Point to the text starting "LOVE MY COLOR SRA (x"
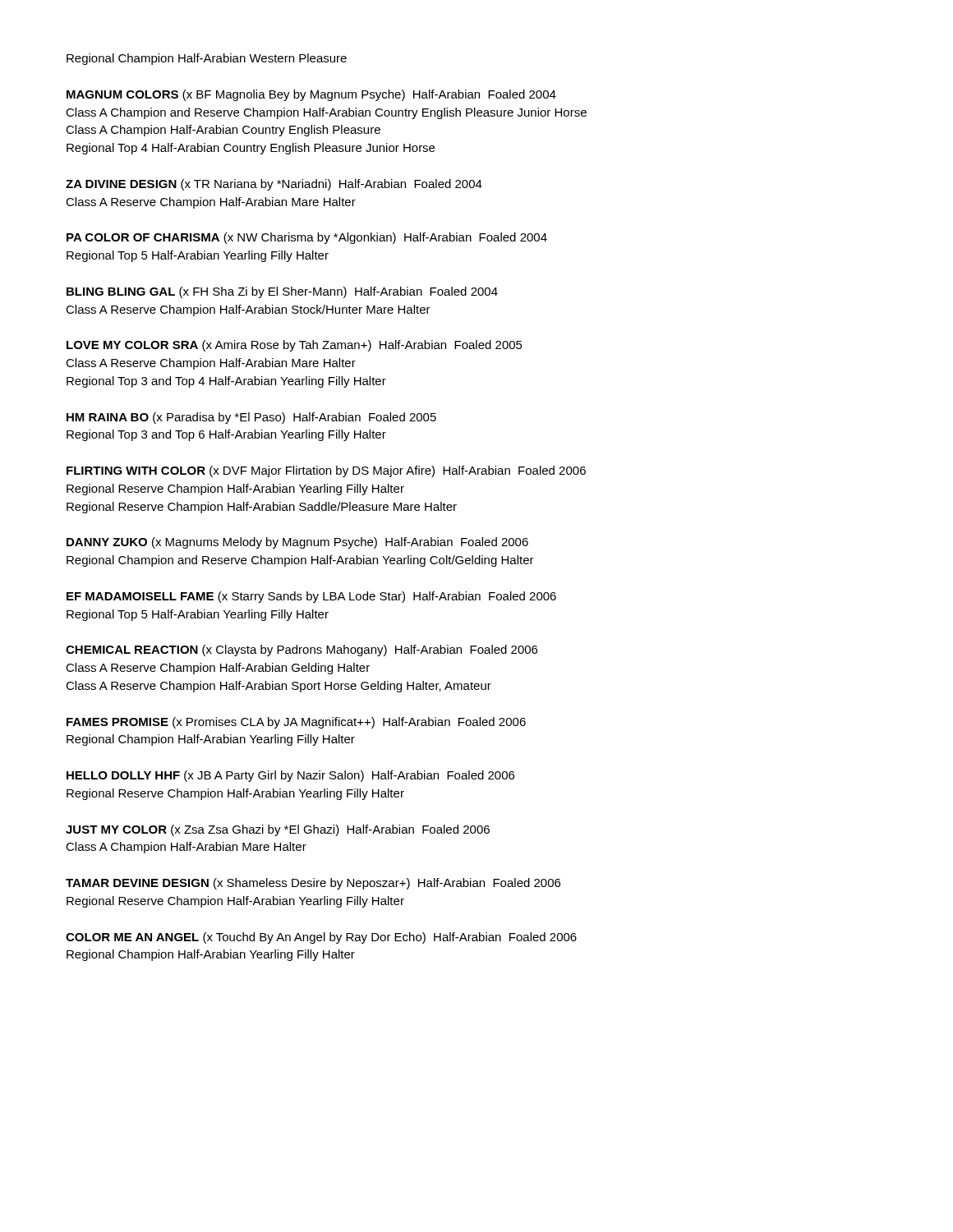953x1232 pixels. pos(295,346)
